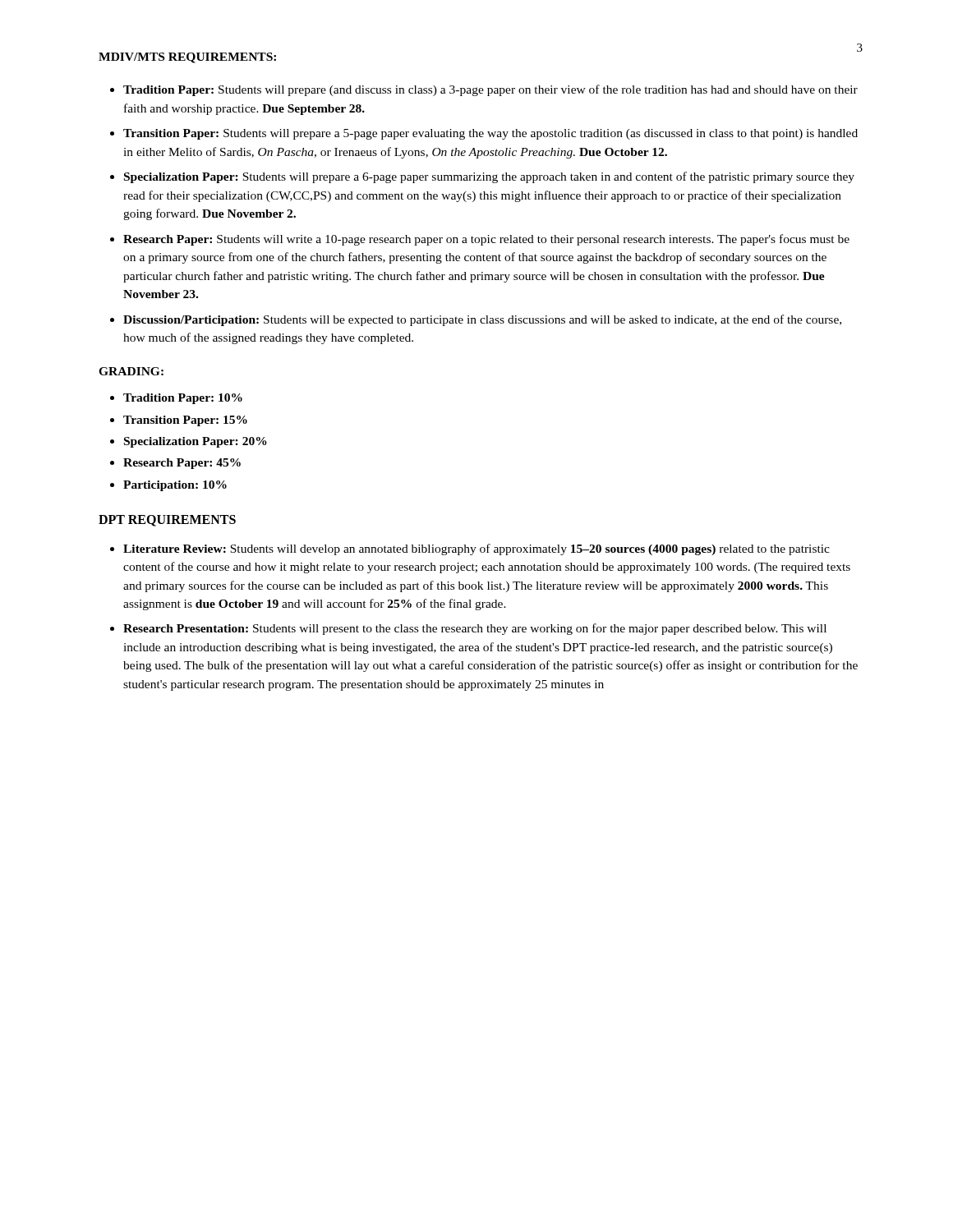Select the block starting "Specialization Paper: 20%"
953x1232 pixels.
pos(195,441)
